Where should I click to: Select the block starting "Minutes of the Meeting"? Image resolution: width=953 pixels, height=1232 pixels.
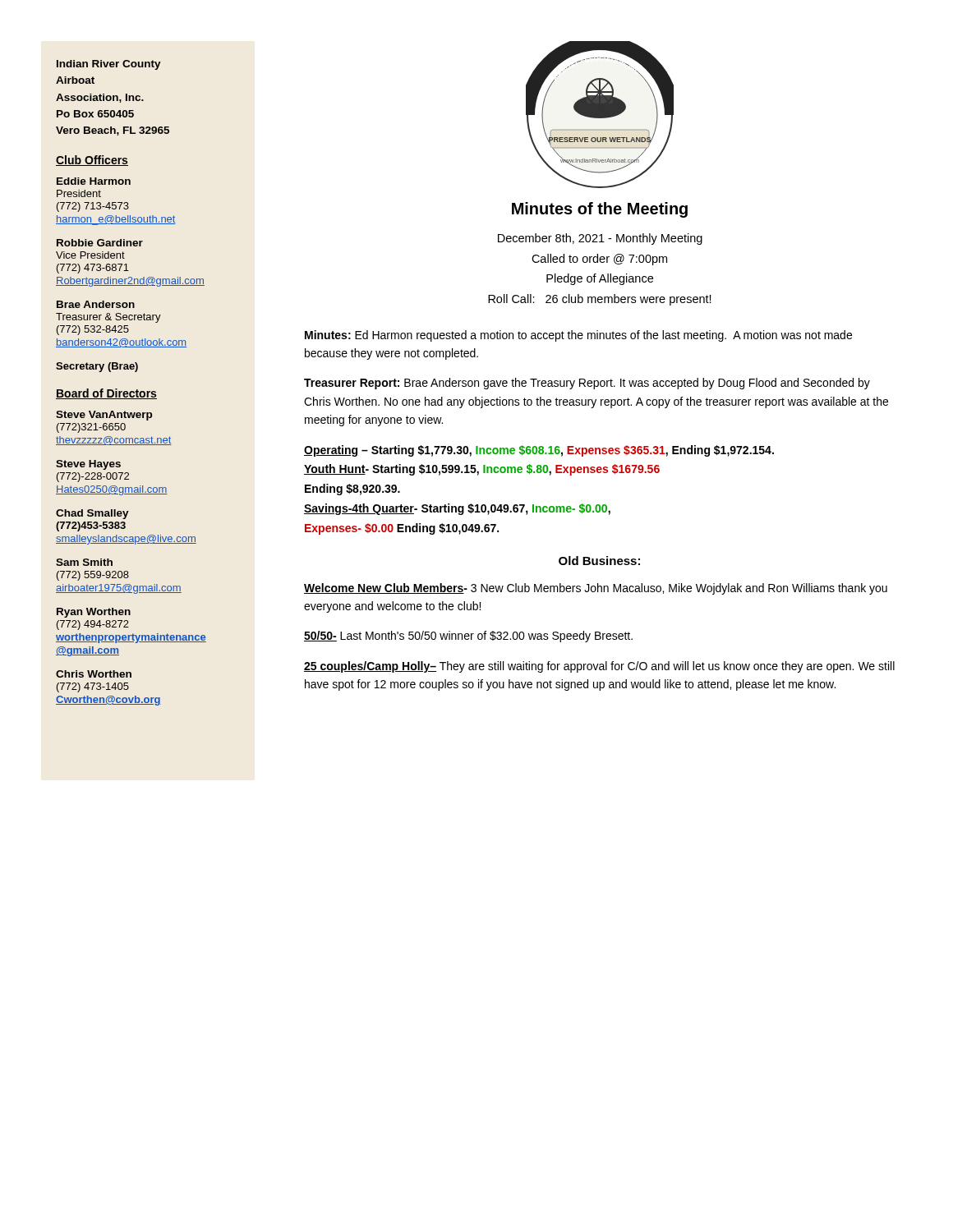pos(600,209)
